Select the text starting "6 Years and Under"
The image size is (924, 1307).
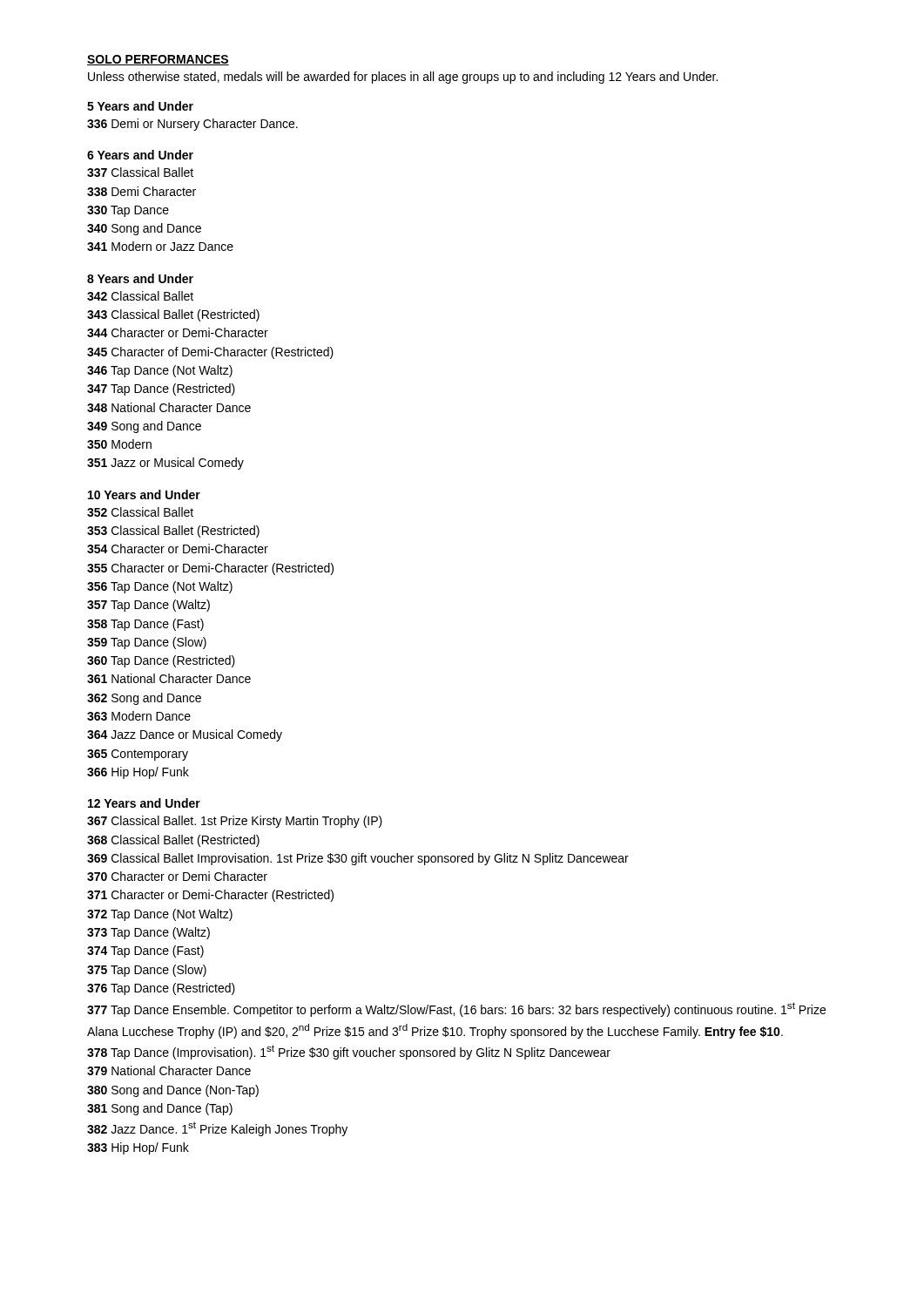[x=140, y=155]
